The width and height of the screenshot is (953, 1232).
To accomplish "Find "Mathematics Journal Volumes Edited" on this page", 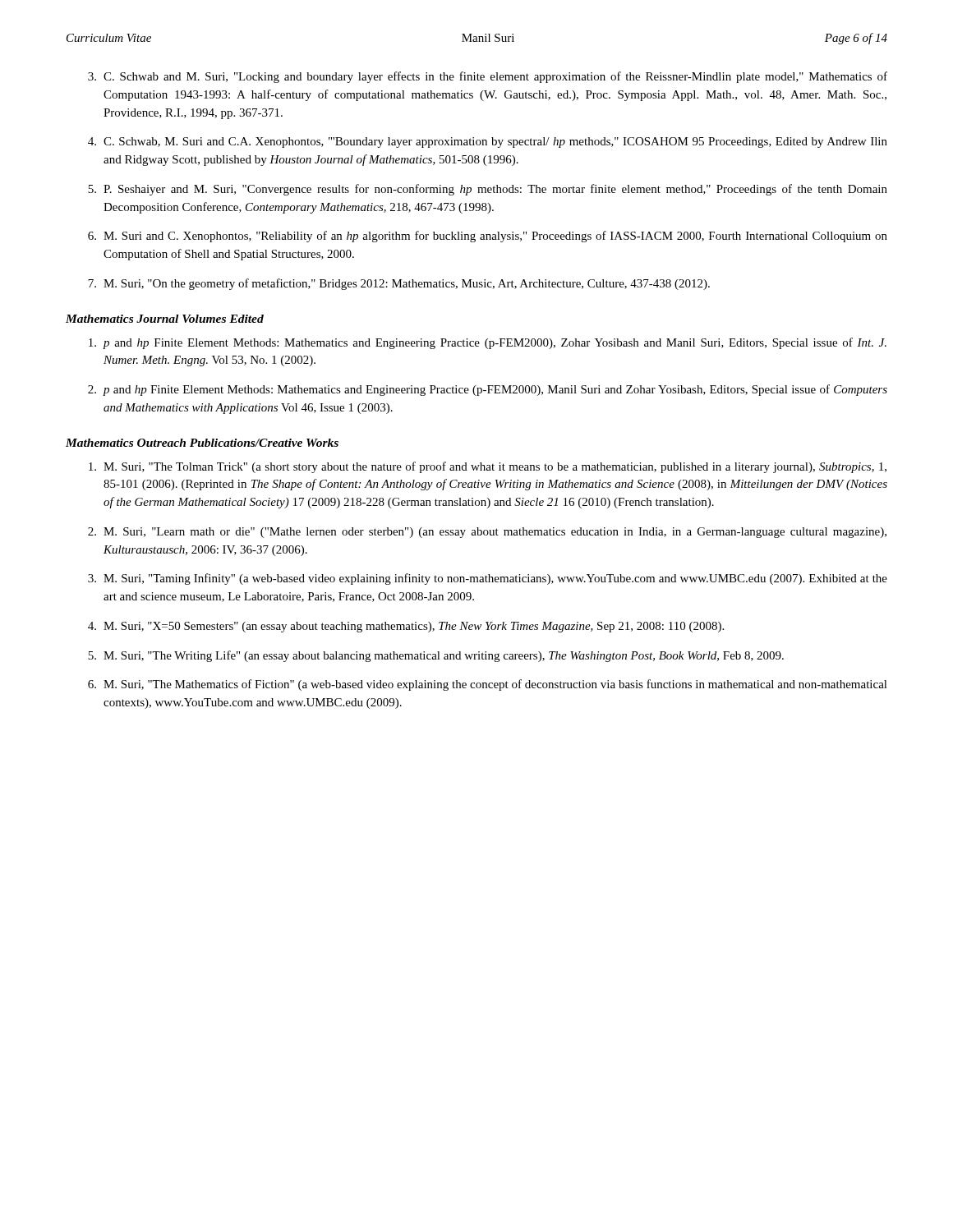I will (x=165, y=318).
